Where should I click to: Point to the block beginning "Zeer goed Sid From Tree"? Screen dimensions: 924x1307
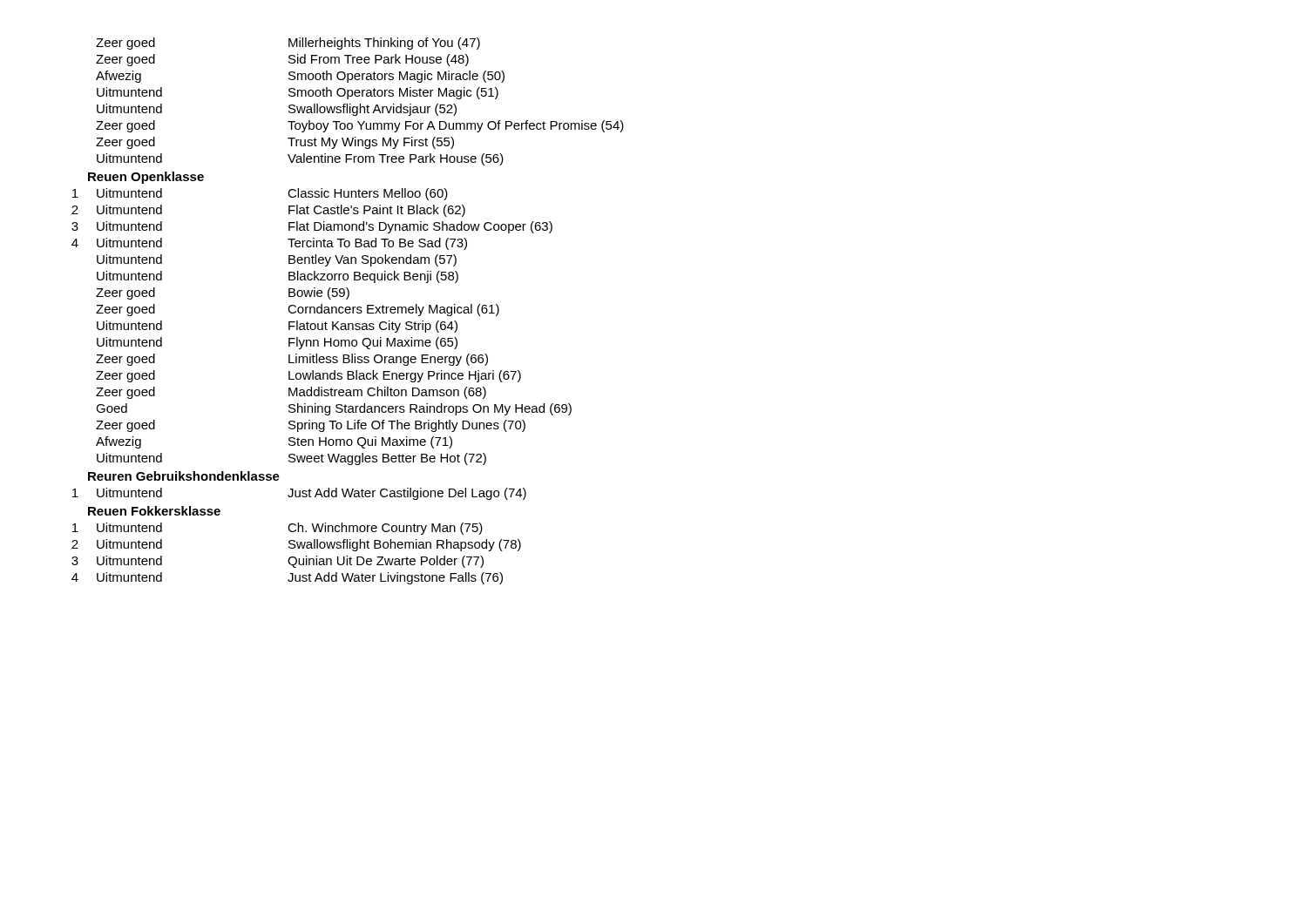click(x=131, y=59)
